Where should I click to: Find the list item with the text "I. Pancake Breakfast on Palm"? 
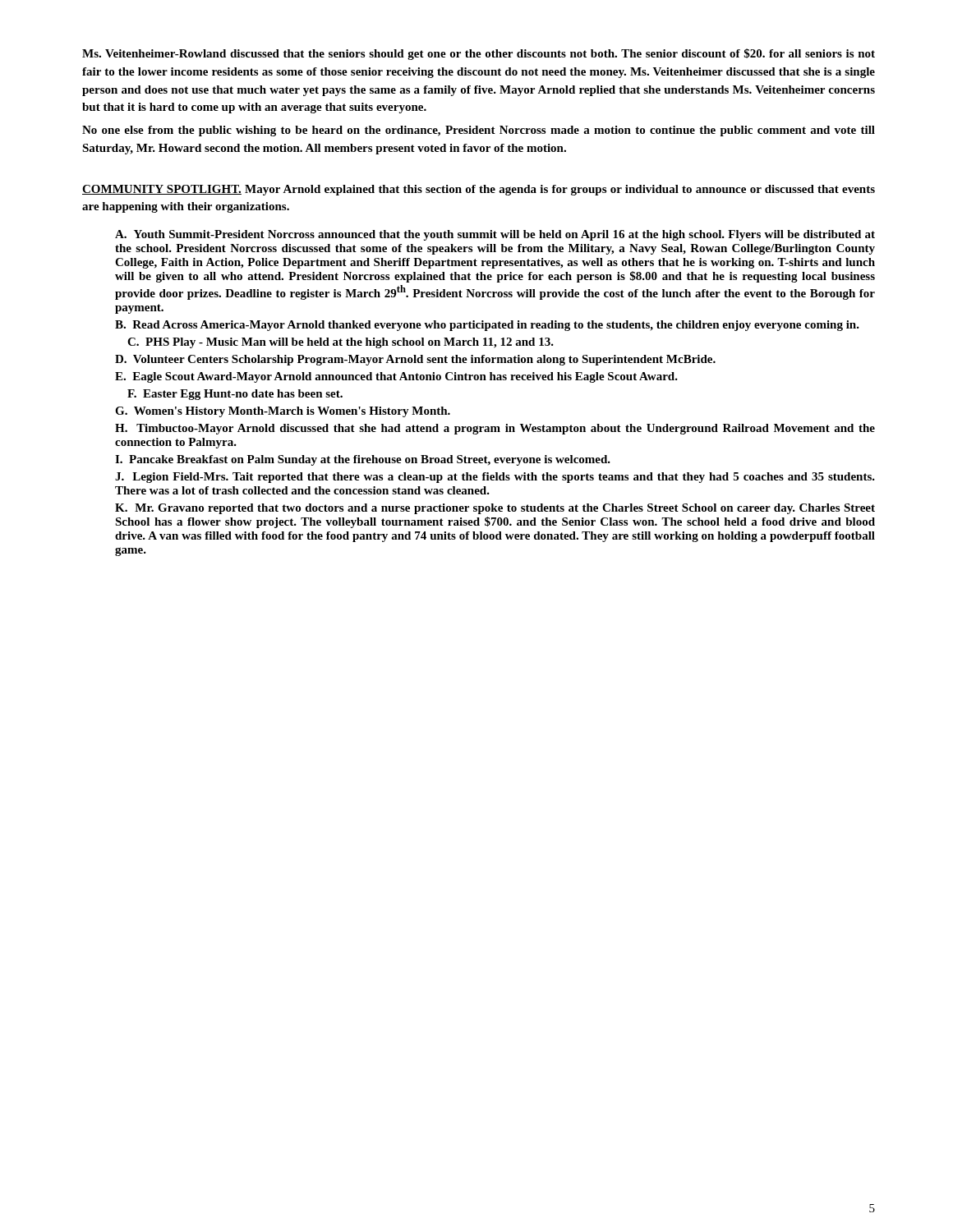[x=479, y=460]
